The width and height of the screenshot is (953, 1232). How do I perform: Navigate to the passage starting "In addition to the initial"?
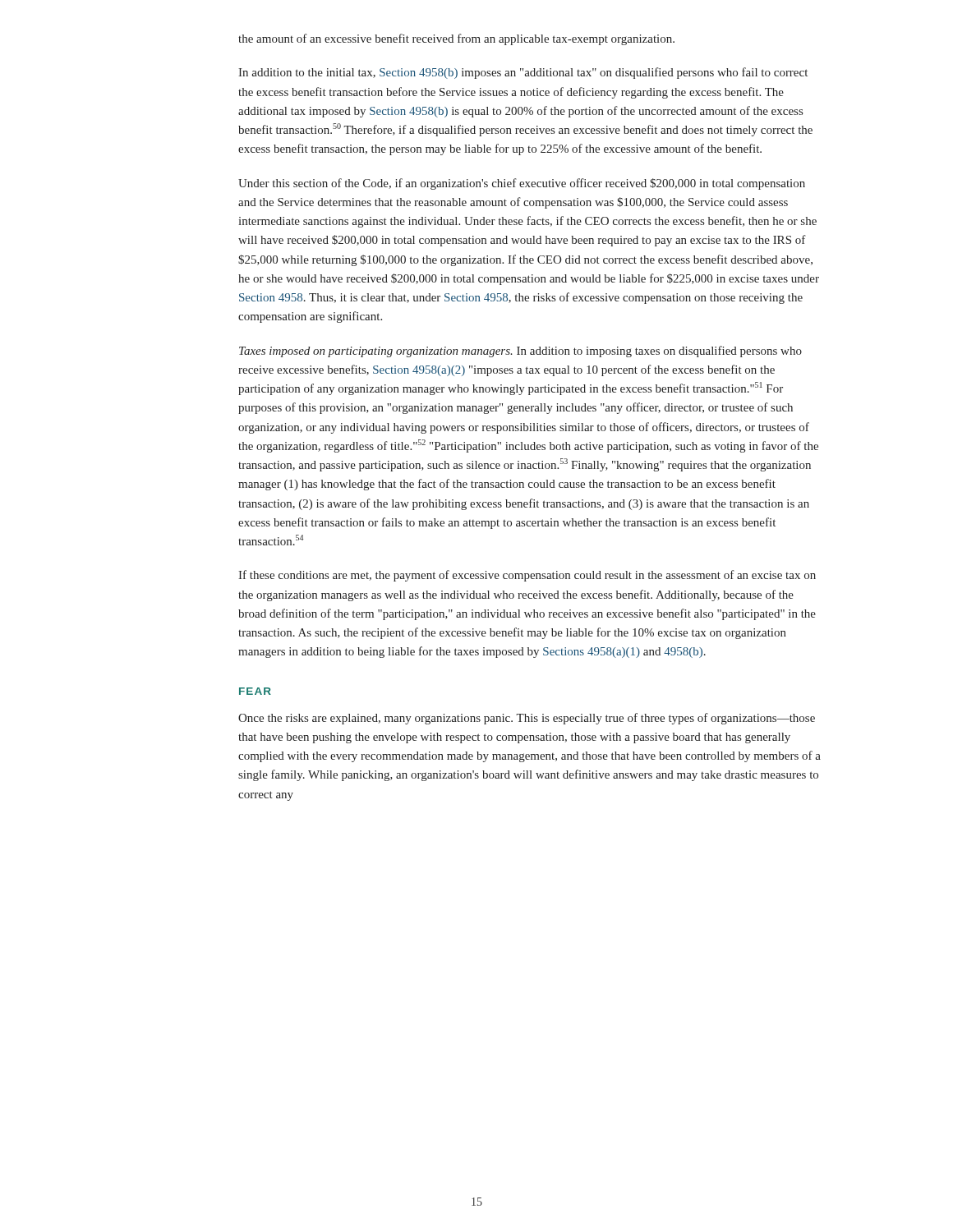526,111
